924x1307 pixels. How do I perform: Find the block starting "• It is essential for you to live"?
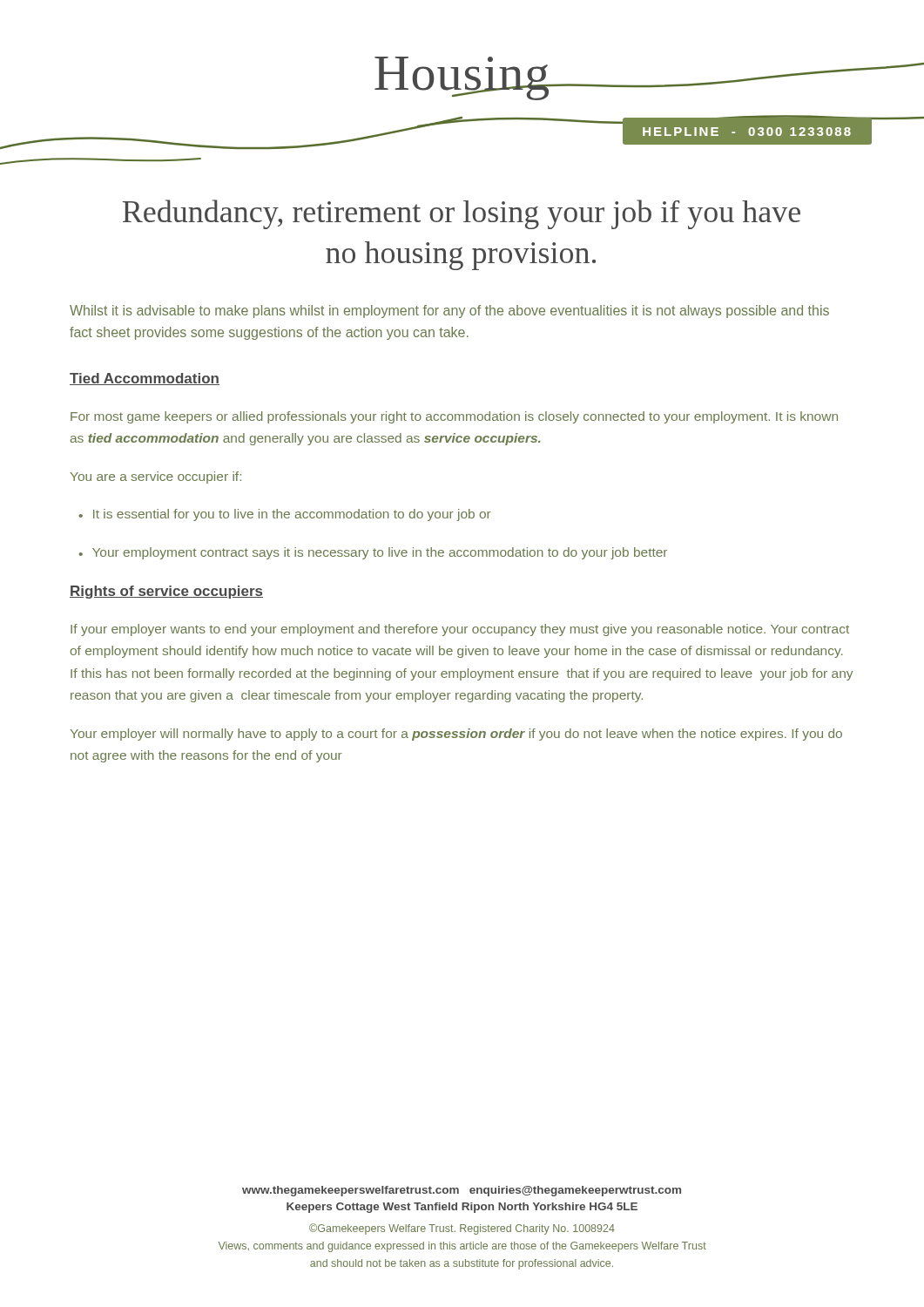point(462,515)
